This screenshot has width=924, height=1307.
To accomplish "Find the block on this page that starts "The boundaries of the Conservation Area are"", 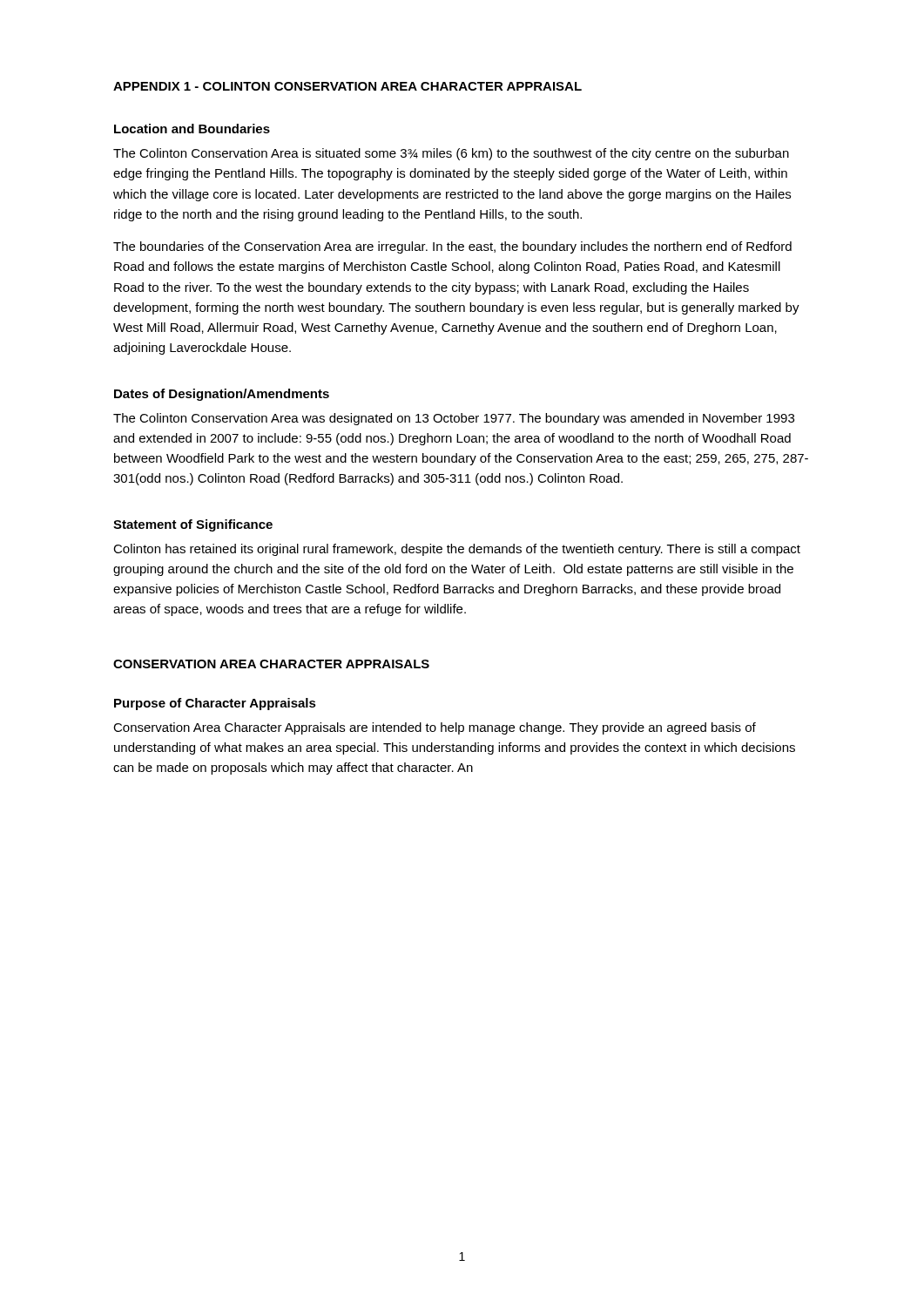I will click(x=456, y=297).
